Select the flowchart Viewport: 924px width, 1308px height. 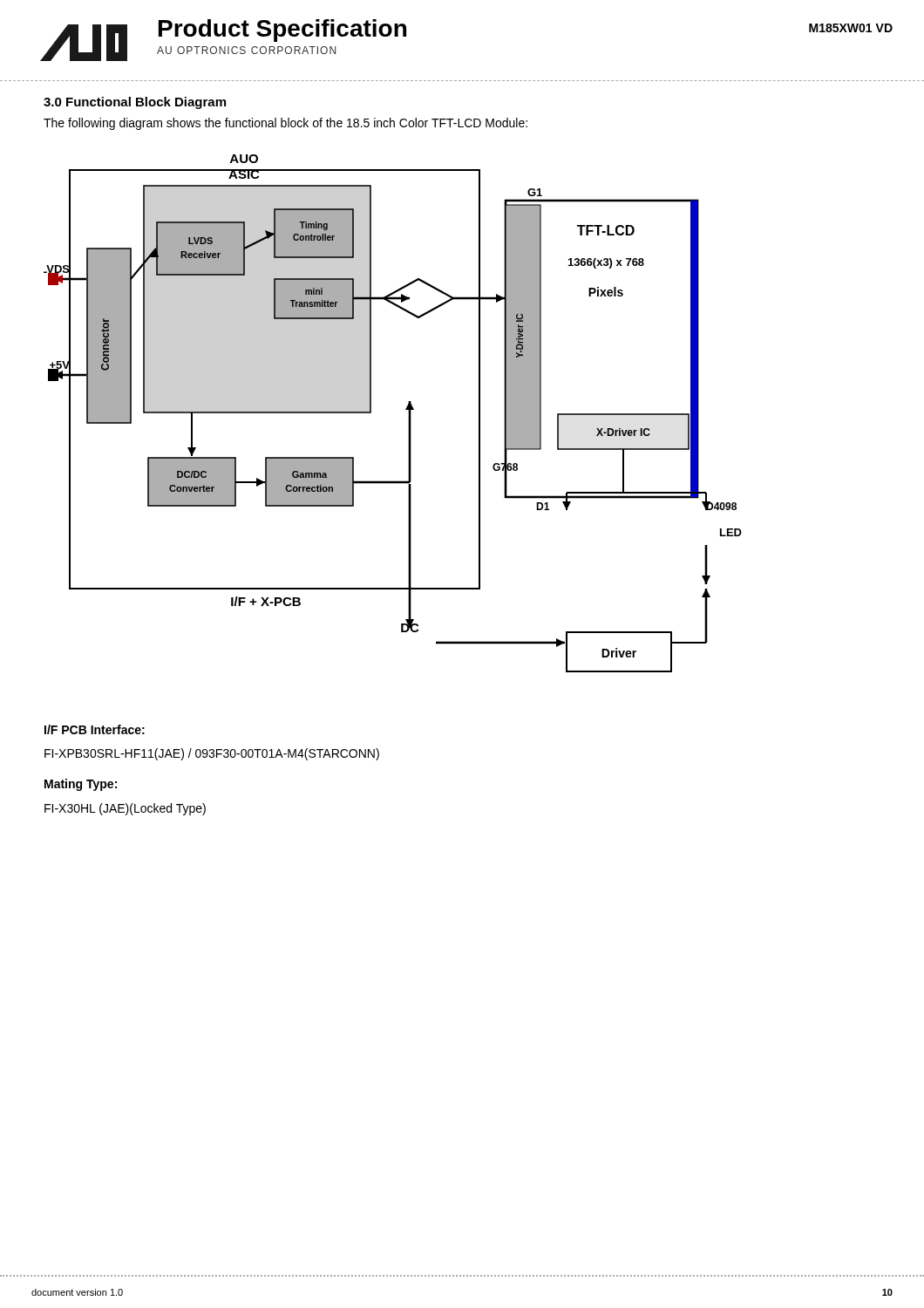coord(458,423)
